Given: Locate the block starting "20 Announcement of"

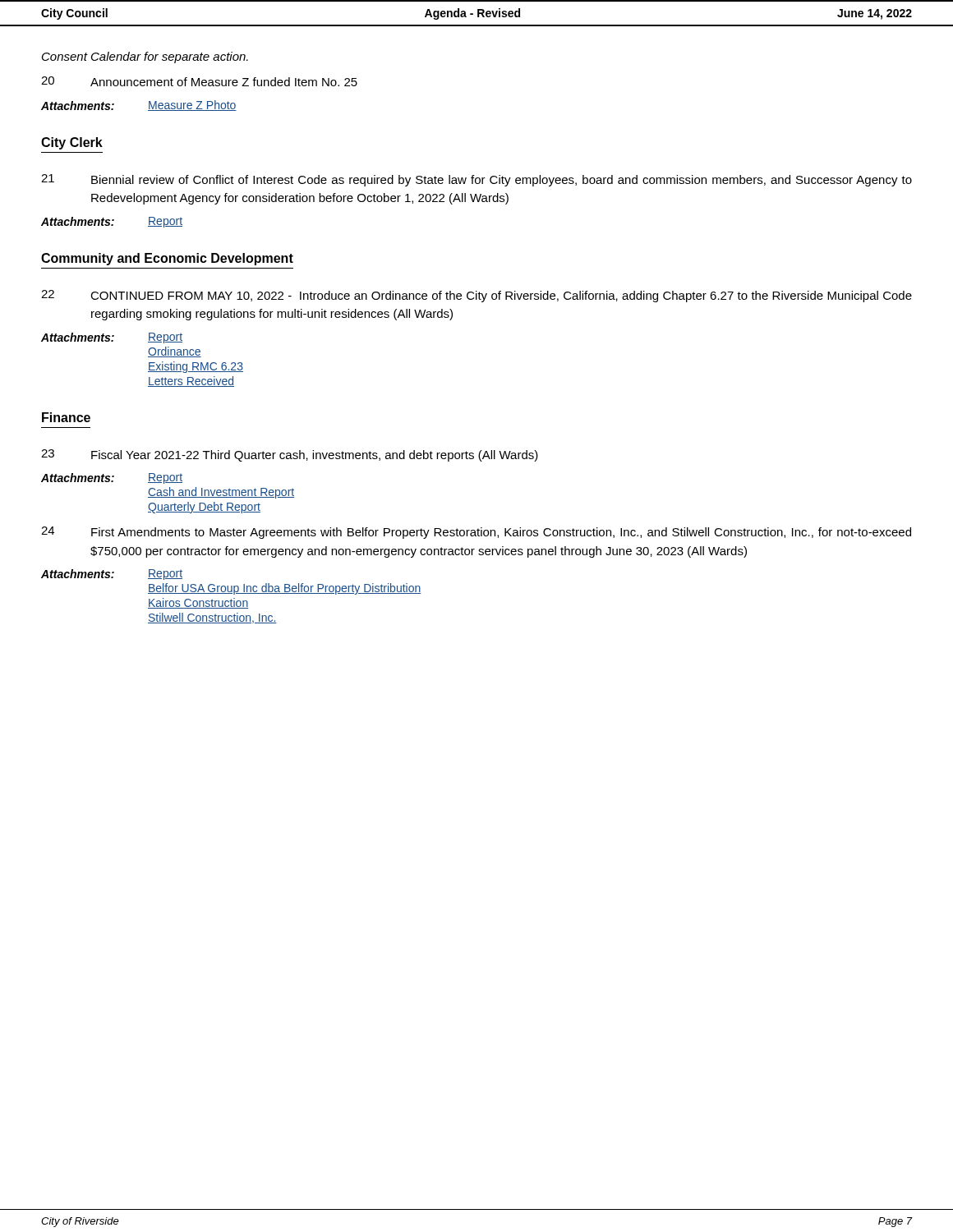Looking at the screenshot, I should coord(199,81).
